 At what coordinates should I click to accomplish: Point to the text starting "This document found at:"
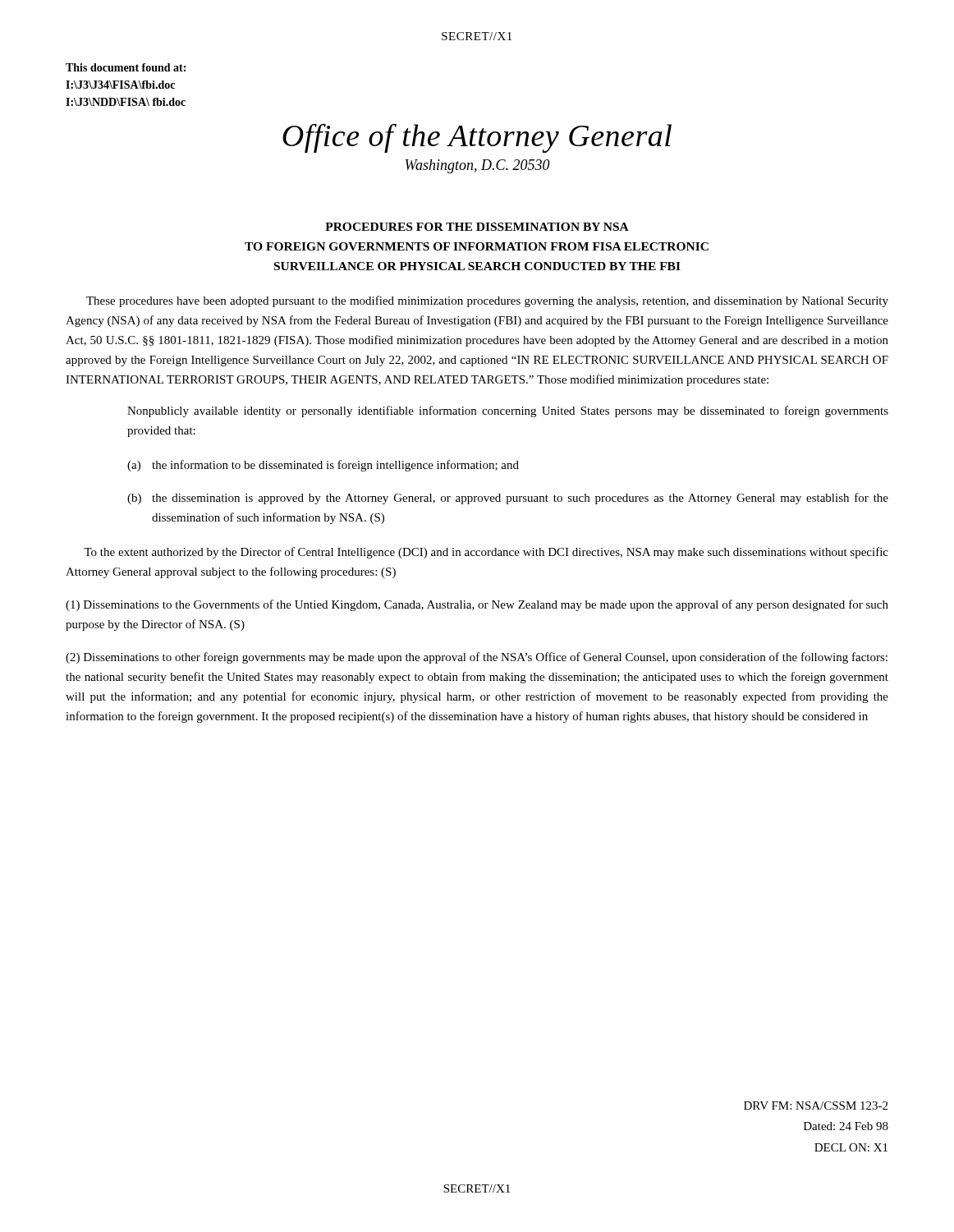tap(126, 85)
